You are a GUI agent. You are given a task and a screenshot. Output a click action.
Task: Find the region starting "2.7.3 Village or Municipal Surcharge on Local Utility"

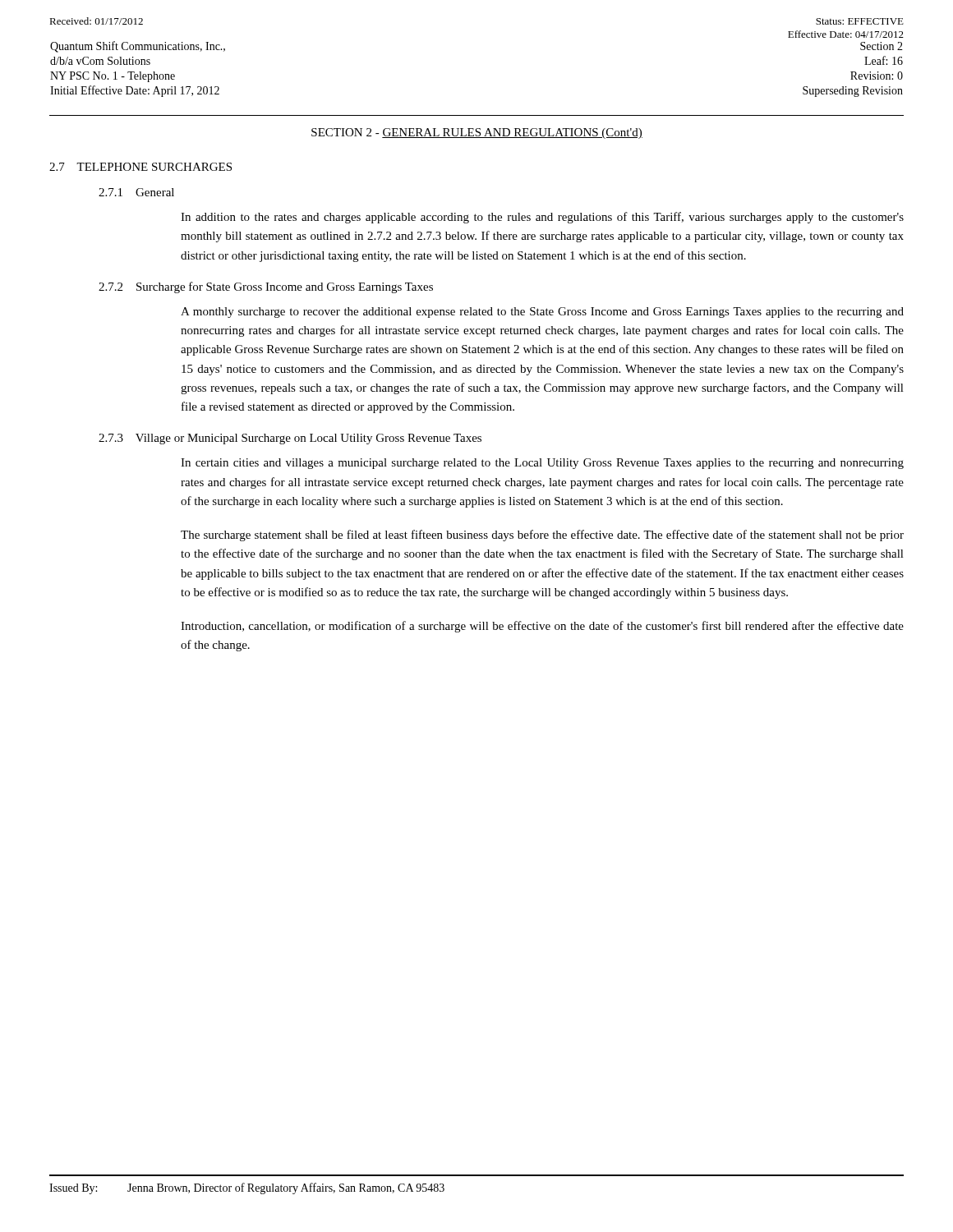(x=290, y=438)
